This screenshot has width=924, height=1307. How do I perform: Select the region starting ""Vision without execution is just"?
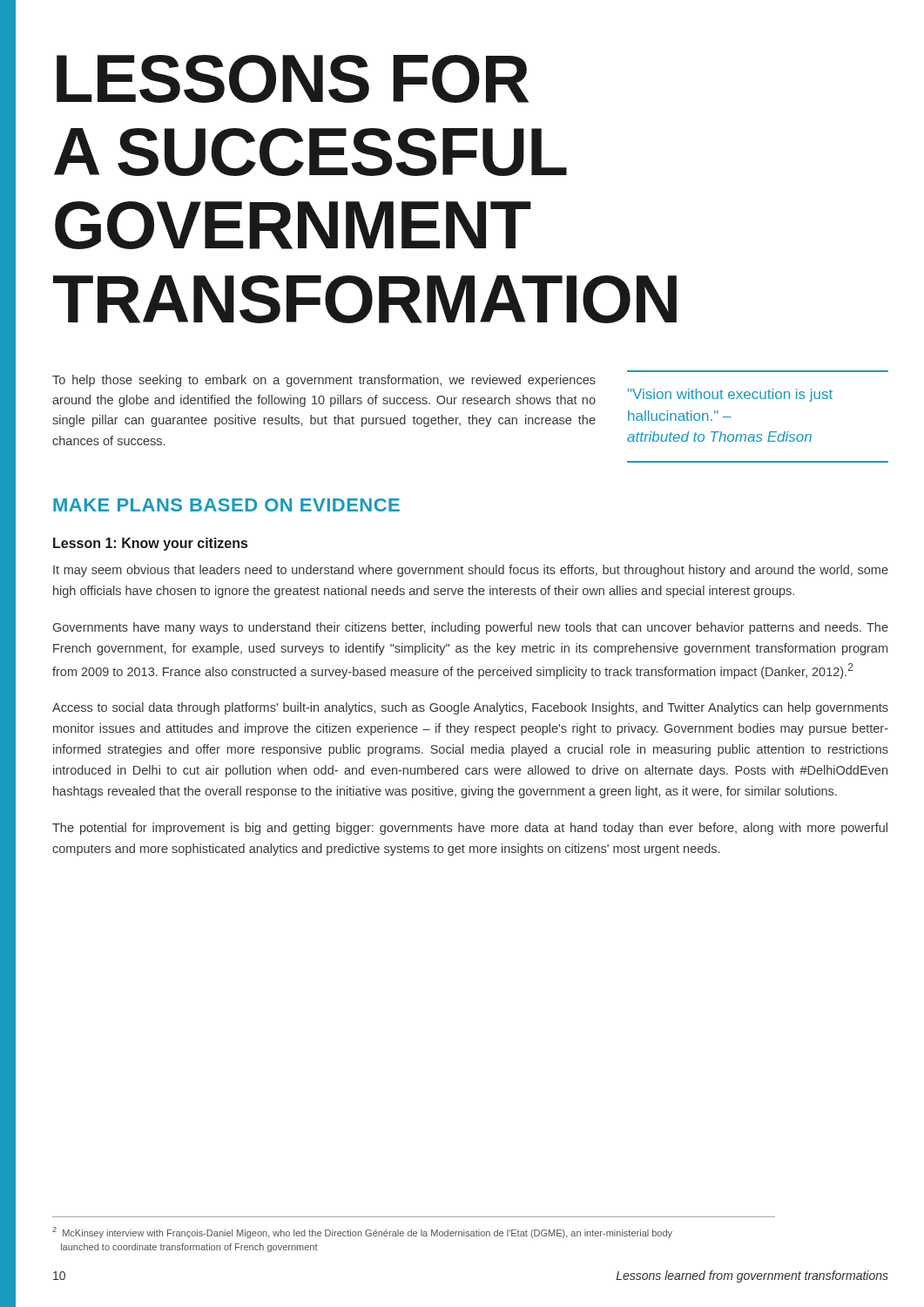[x=730, y=395]
